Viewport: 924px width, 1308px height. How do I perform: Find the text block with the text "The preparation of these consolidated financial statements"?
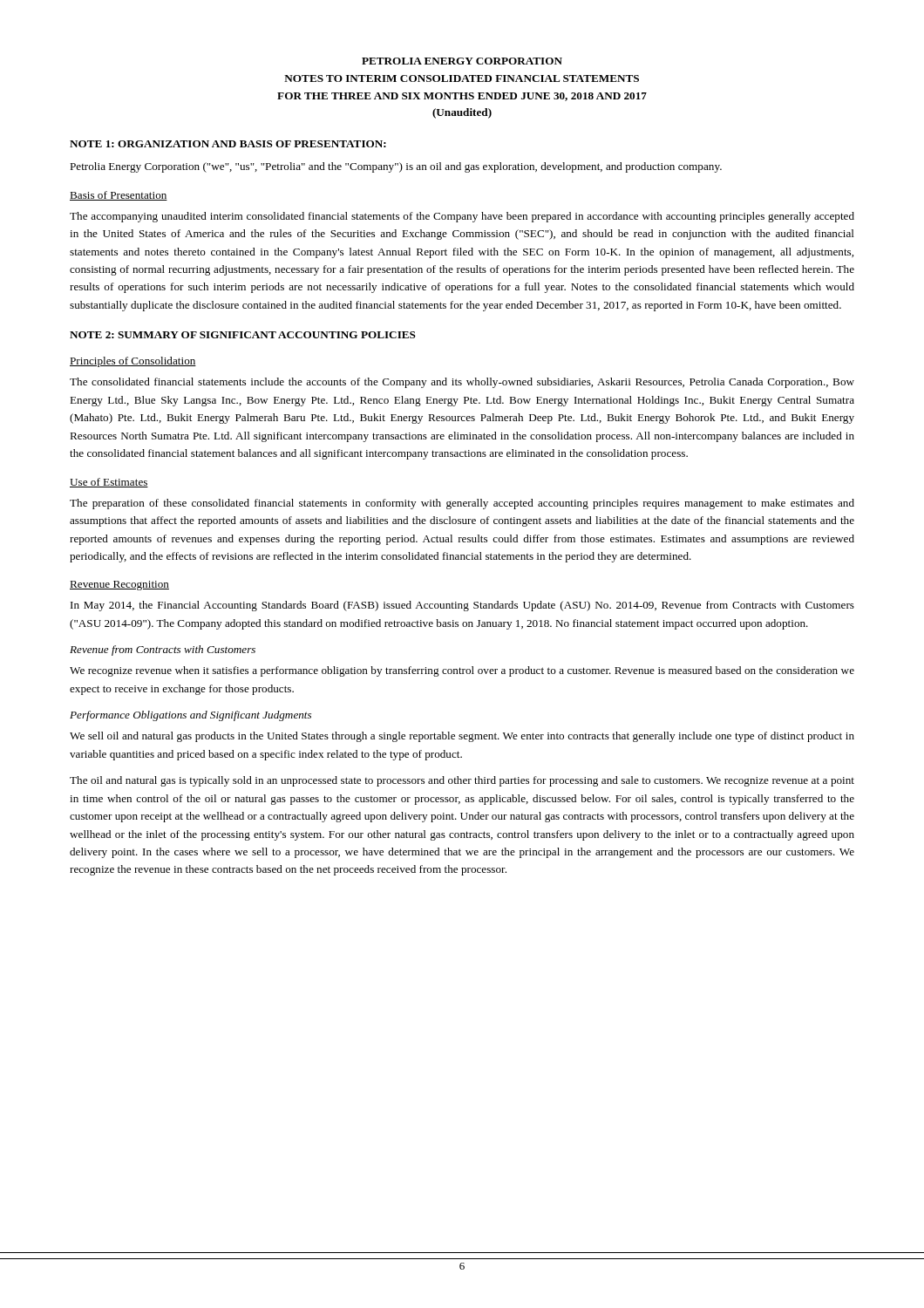462,529
